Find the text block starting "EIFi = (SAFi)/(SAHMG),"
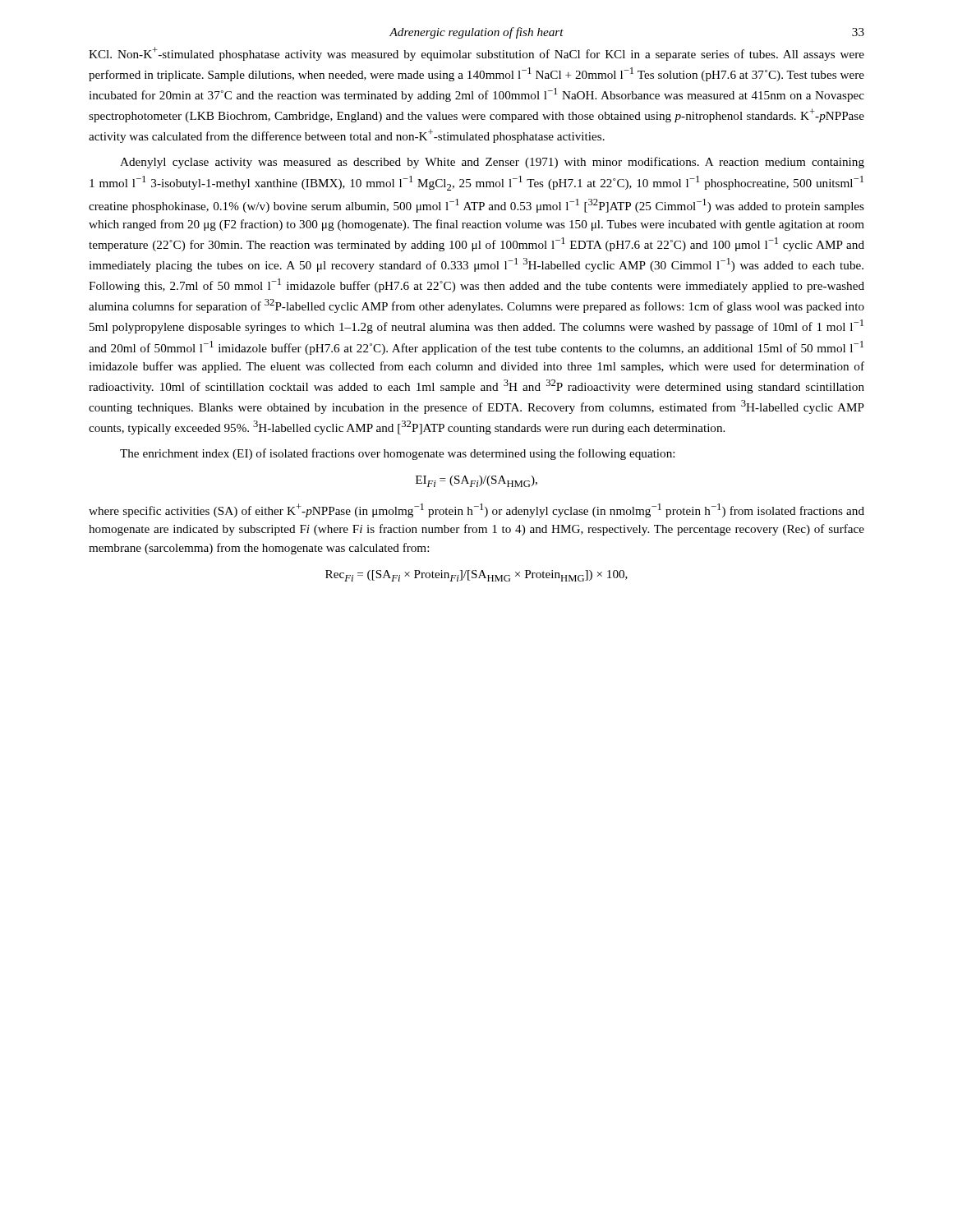The height and width of the screenshot is (1232, 953). [476, 481]
